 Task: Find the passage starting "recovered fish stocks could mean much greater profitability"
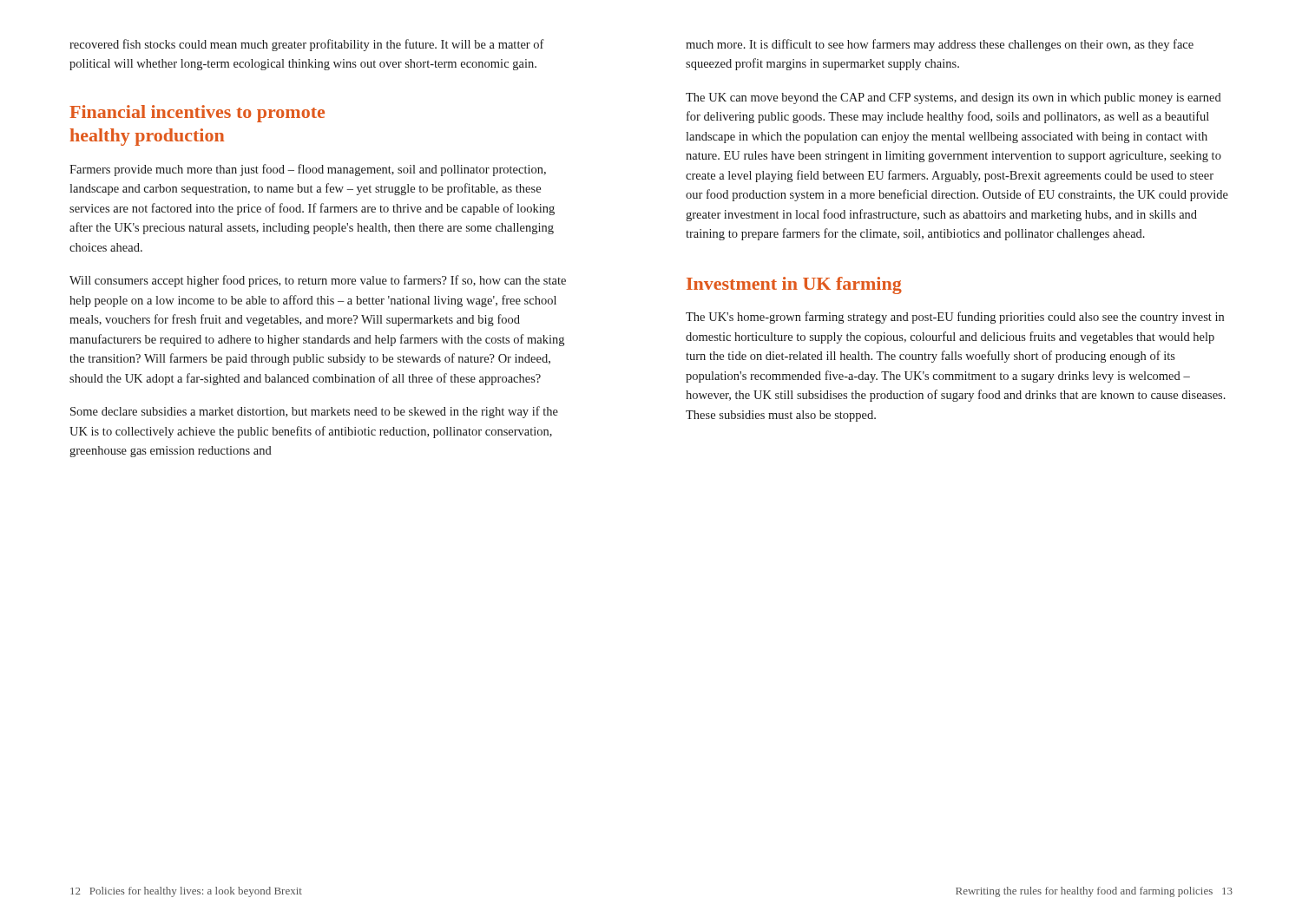[x=307, y=54]
